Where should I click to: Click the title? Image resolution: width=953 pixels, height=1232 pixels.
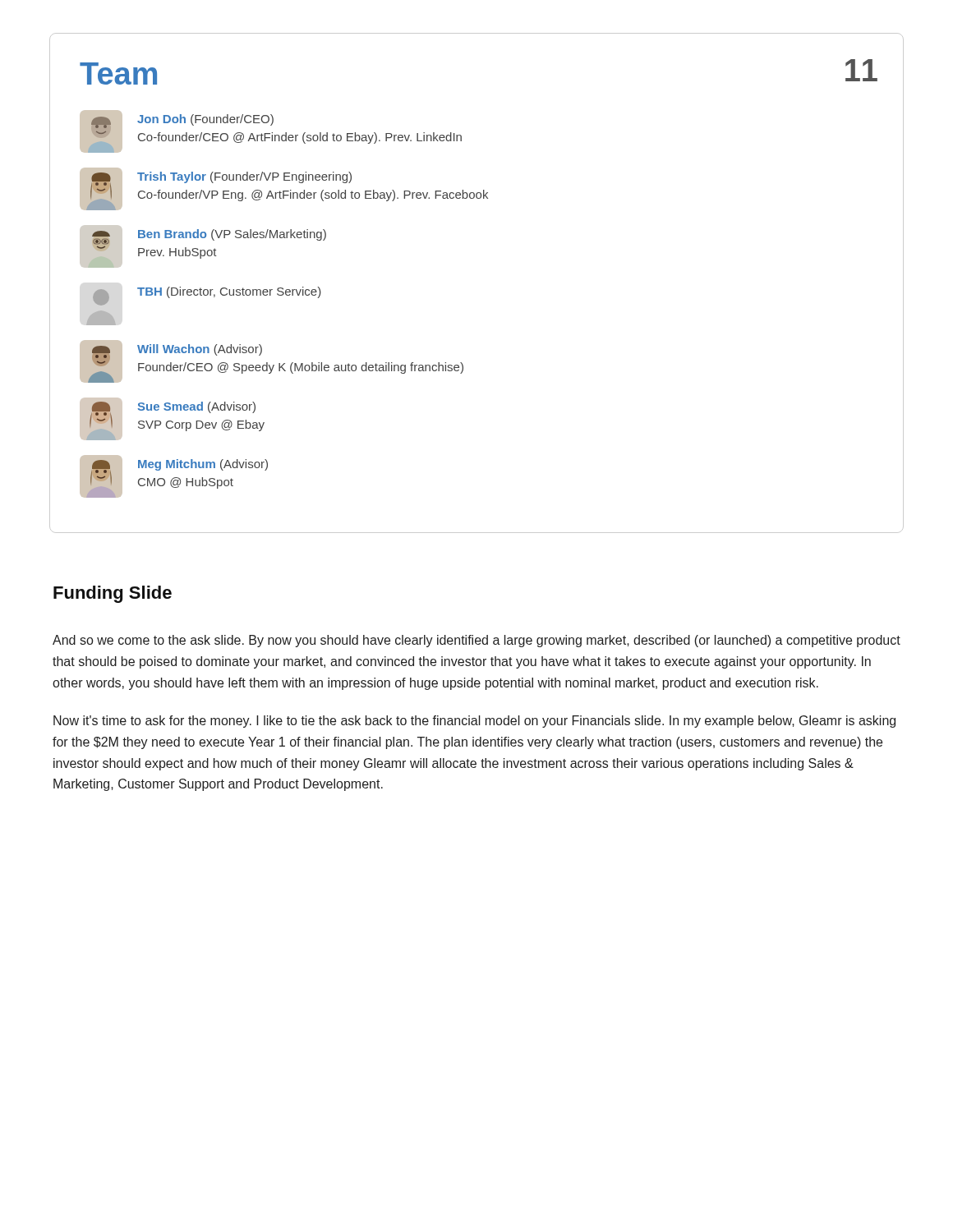tap(119, 74)
